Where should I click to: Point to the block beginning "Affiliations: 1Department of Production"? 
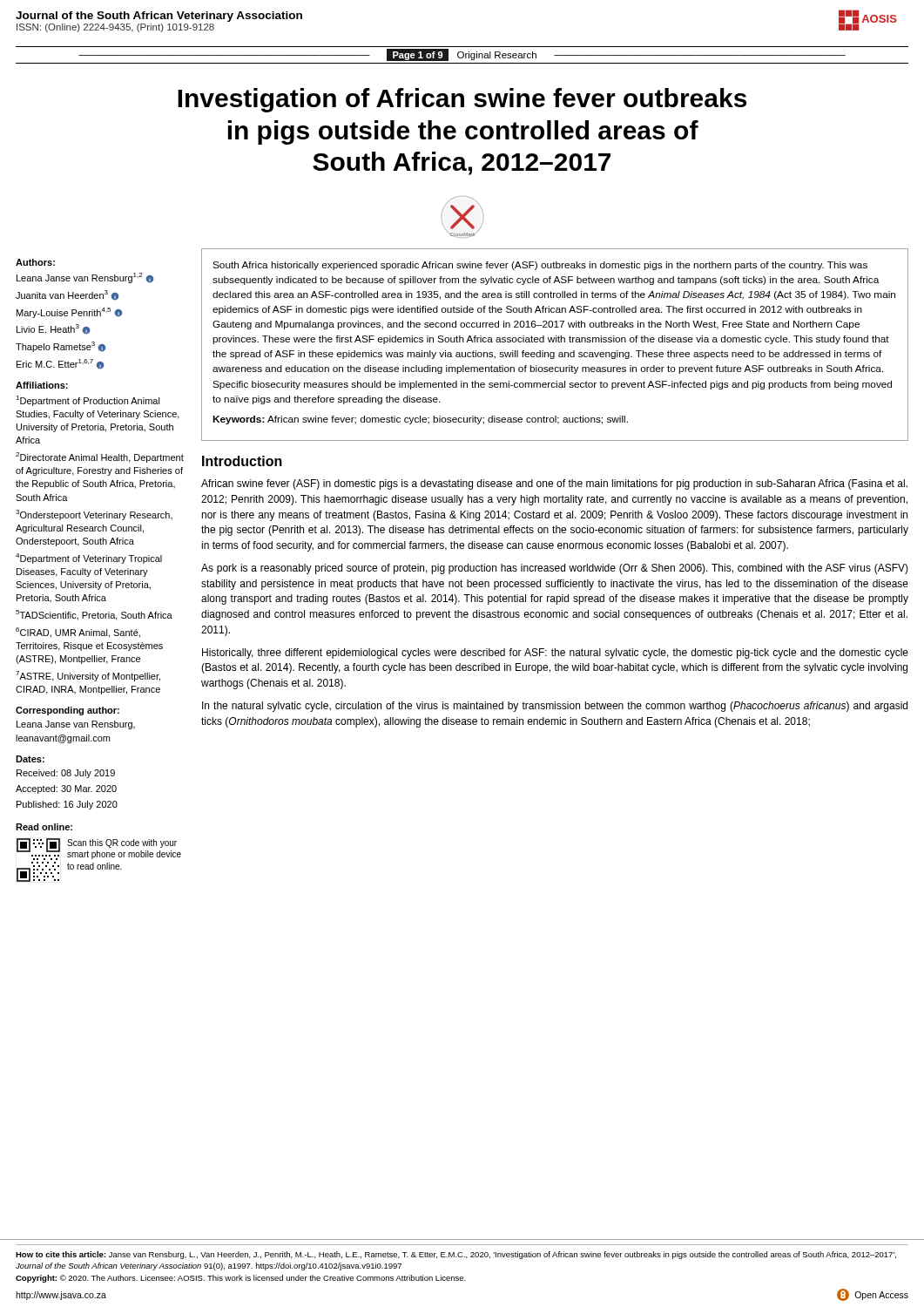click(x=101, y=538)
